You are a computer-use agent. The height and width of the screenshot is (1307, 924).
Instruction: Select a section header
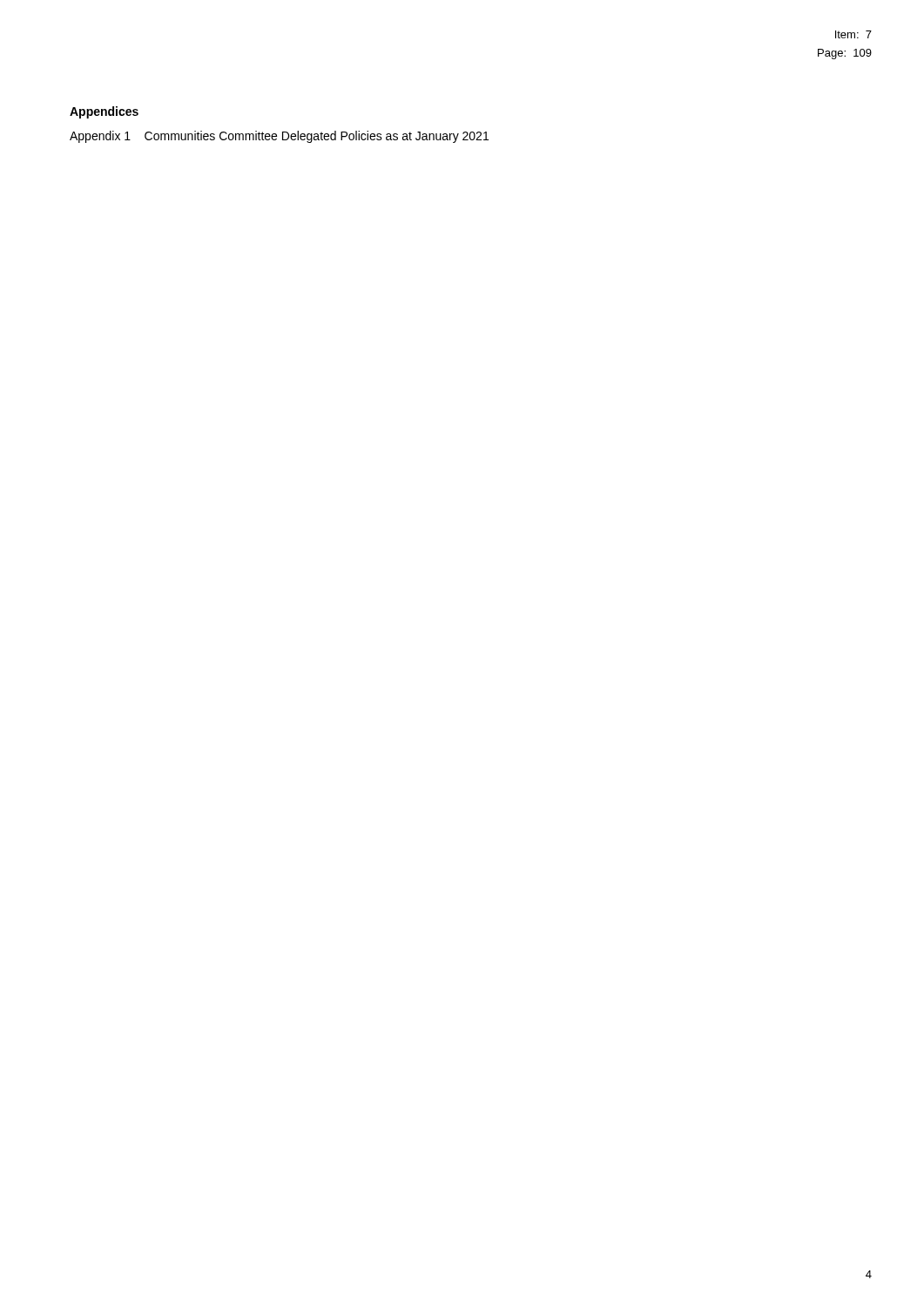(104, 112)
